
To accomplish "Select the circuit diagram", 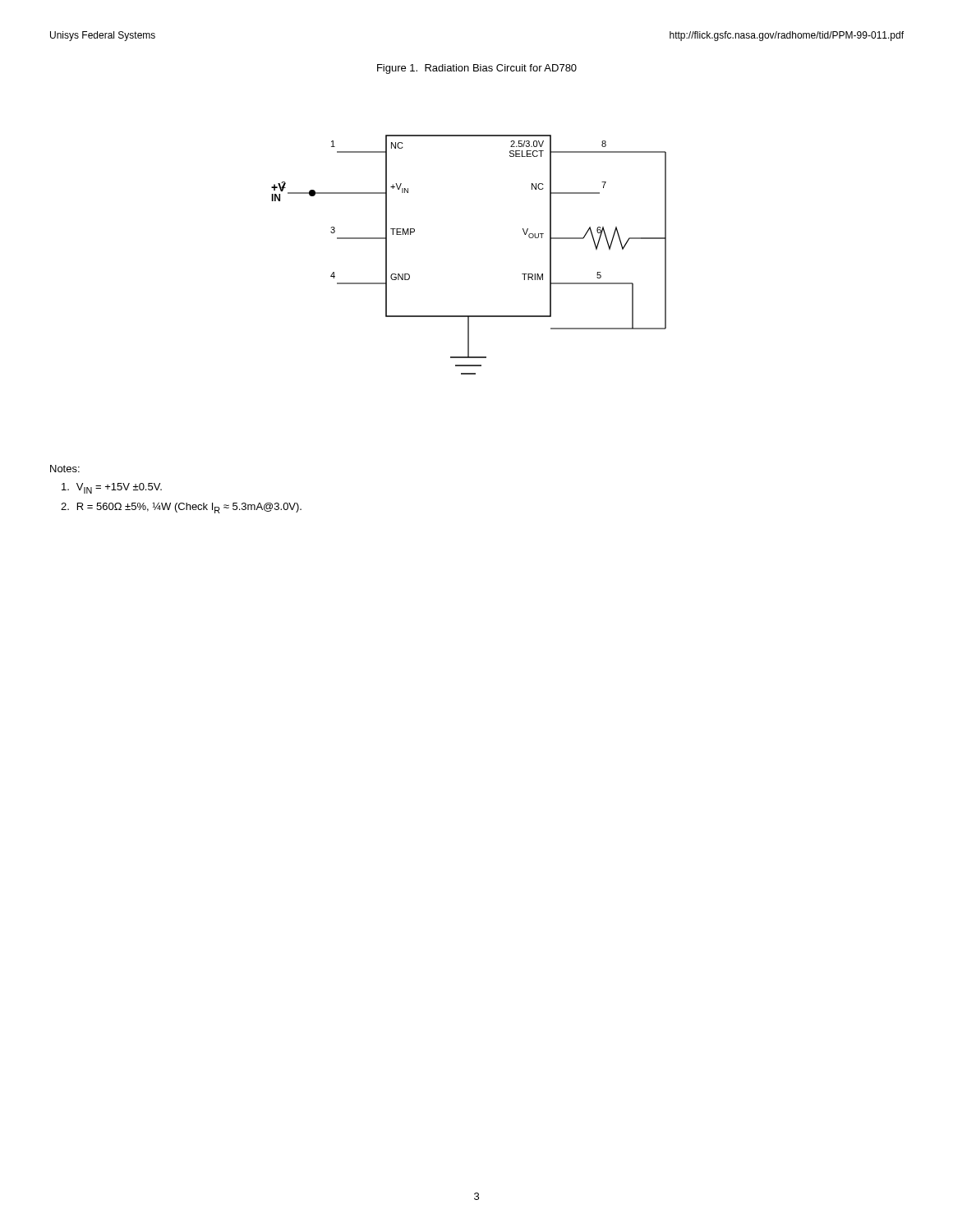I will [x=476, y=259].
